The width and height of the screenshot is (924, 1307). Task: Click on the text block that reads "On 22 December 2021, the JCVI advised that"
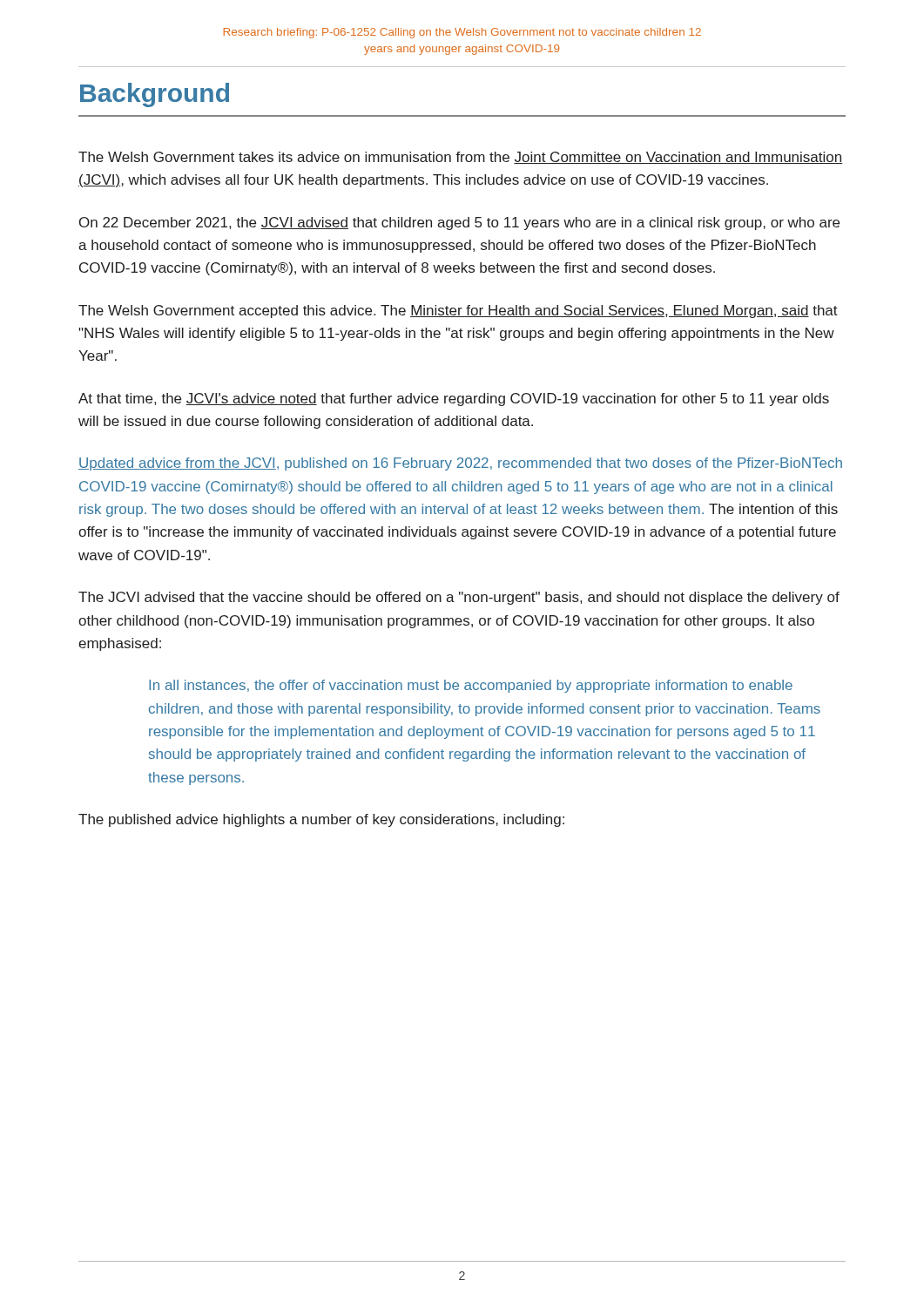[x=462, y=246]
